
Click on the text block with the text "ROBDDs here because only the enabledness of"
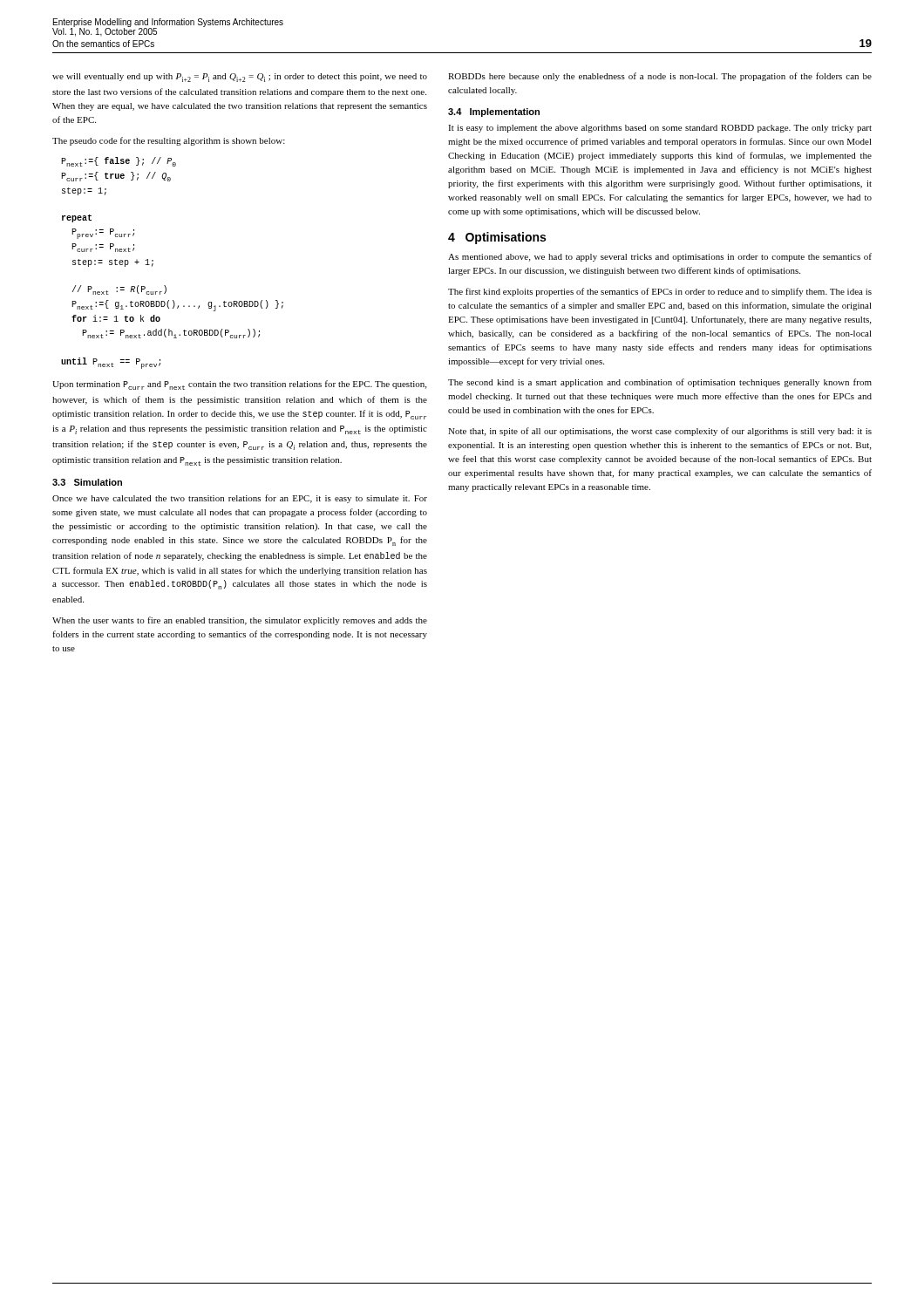(660, 84)
